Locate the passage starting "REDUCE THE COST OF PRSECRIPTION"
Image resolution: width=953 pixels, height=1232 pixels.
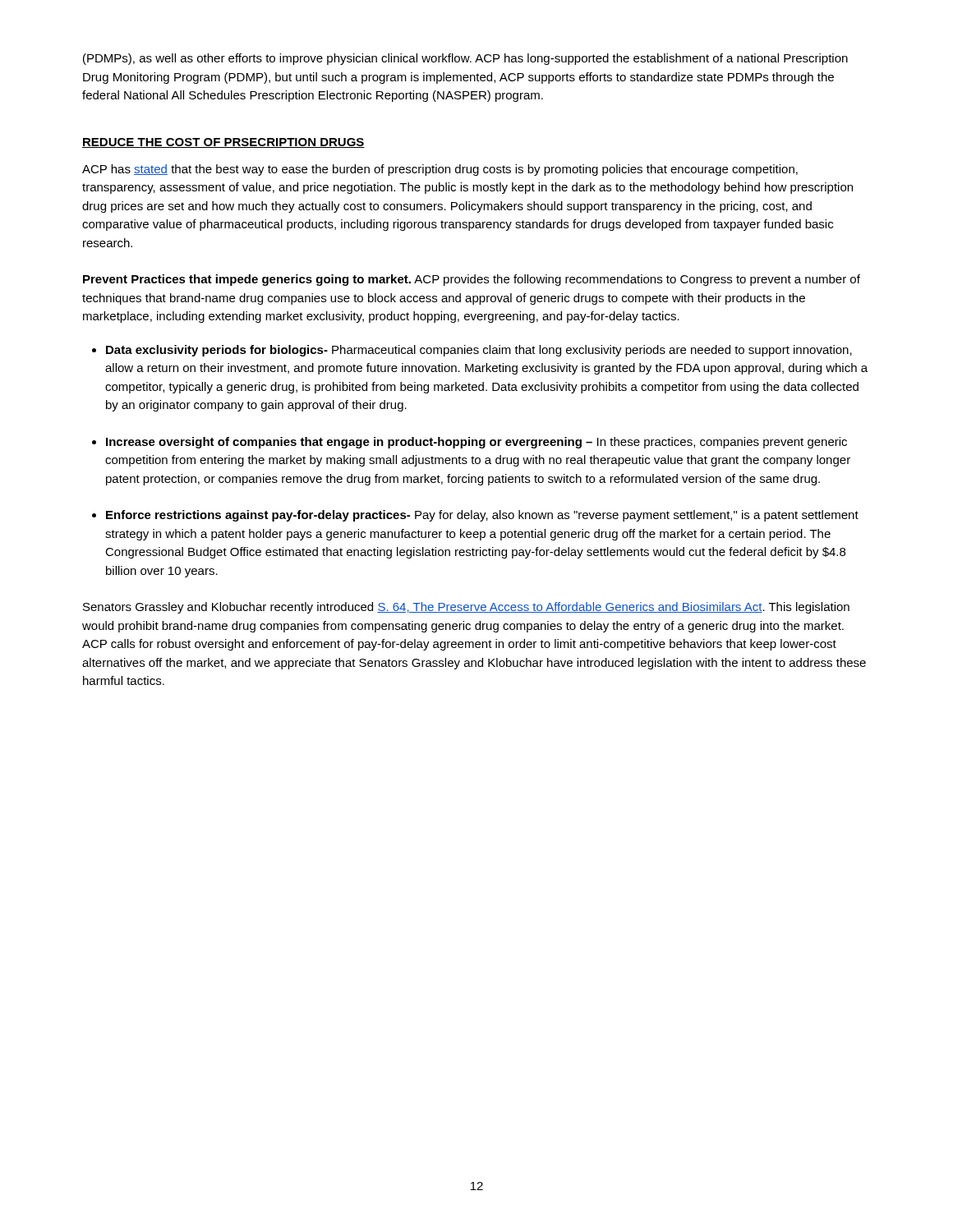point(223,141)
